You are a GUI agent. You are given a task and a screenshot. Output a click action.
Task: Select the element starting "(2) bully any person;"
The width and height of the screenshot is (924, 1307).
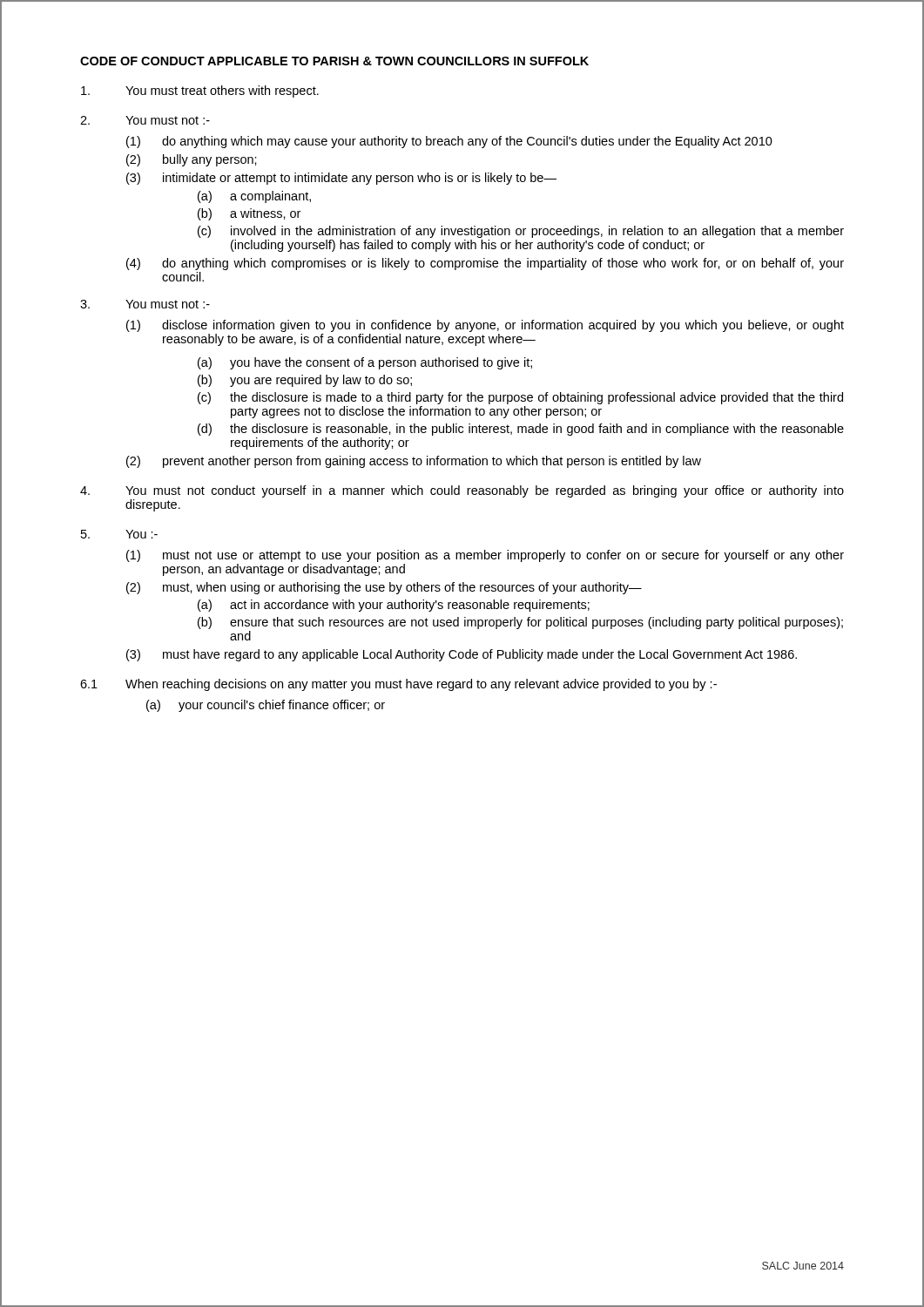(191, 159)
